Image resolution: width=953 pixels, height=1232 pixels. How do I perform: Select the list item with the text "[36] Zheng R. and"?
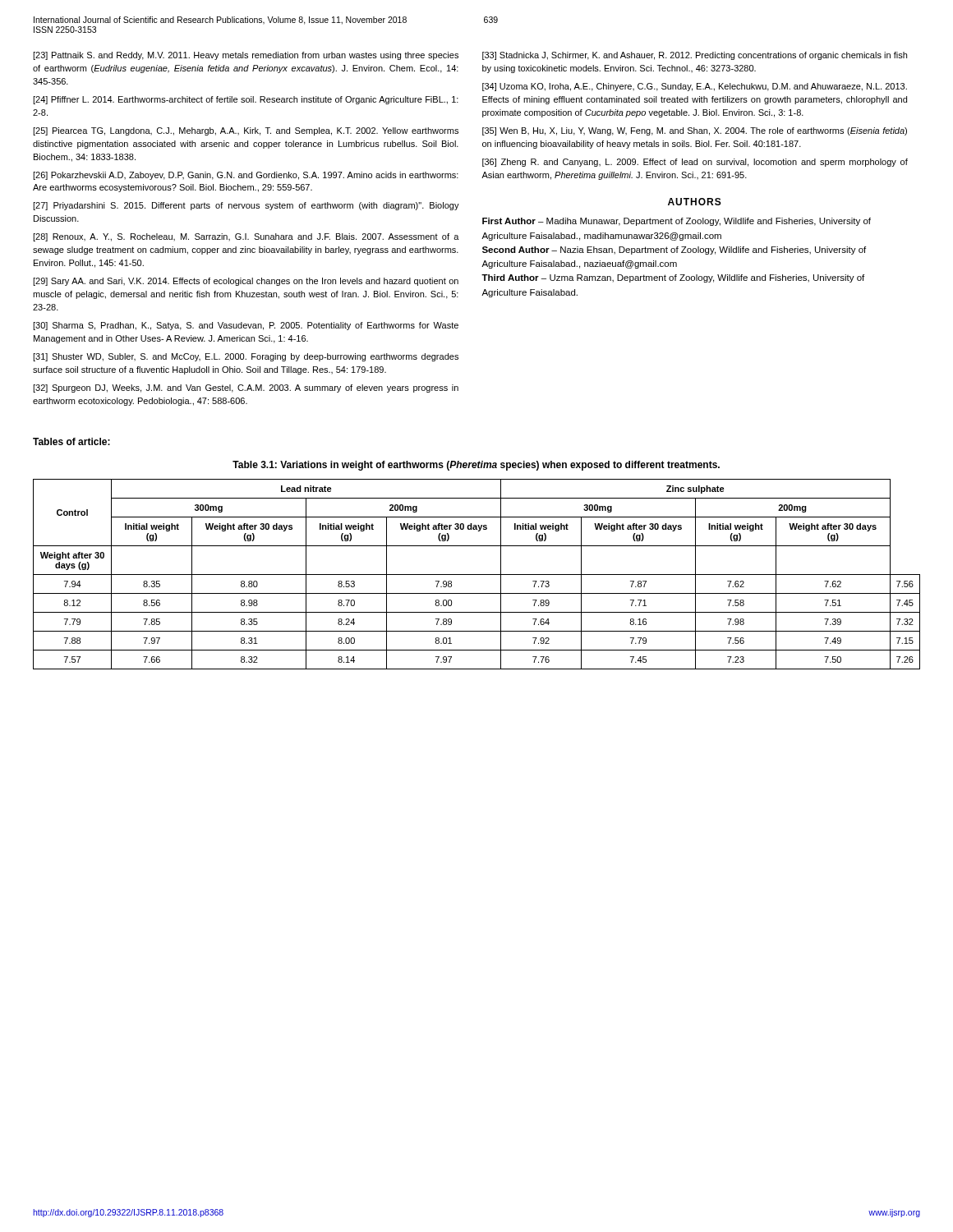695,168
